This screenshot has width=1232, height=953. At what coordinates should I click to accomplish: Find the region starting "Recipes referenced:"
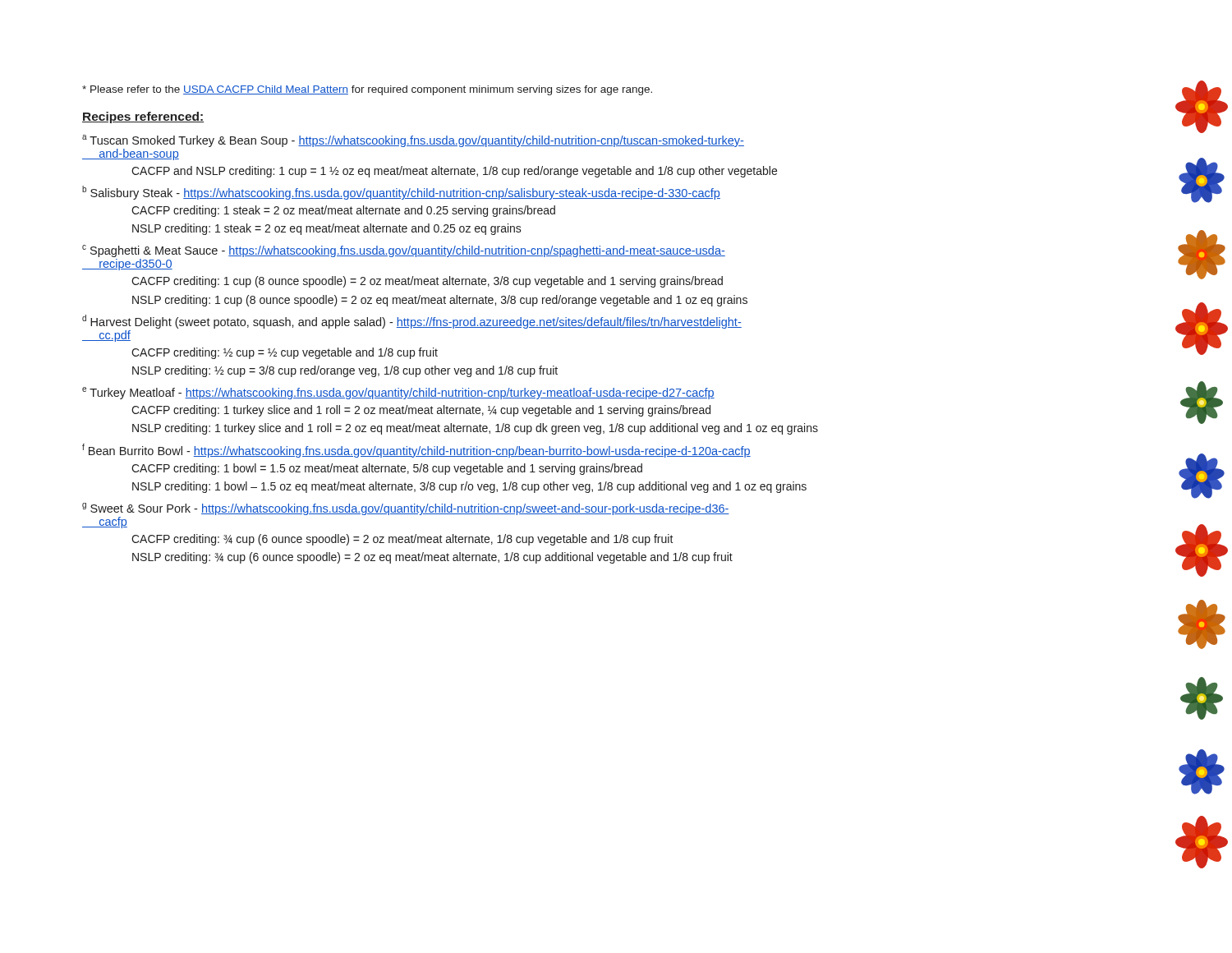pyautogui.click(x=143, y=116)
